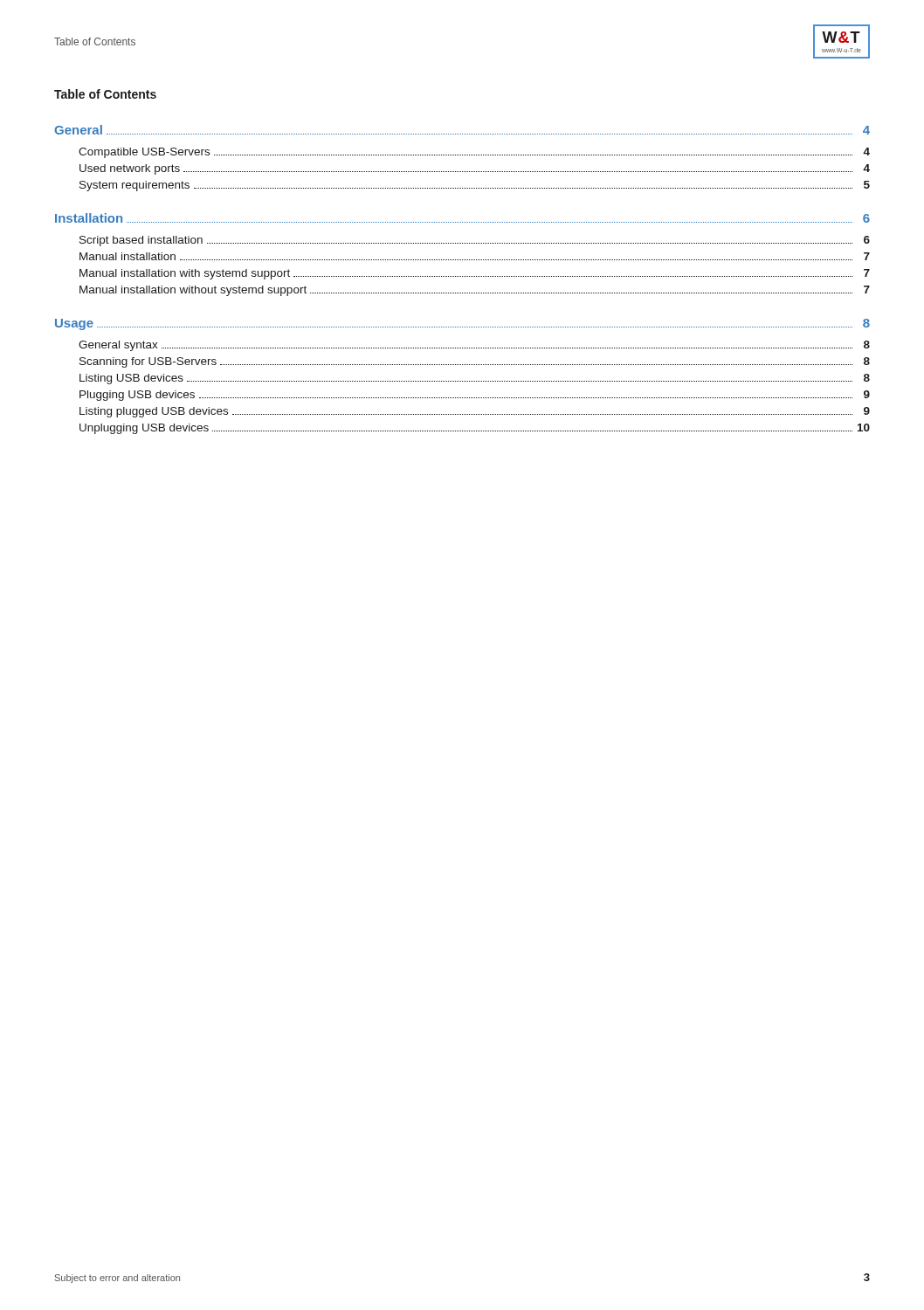This screenshot has height=1310, width=924.
Task: Click on the list item that says "Used network ports 4"
Action: click(x=462, y=168)
